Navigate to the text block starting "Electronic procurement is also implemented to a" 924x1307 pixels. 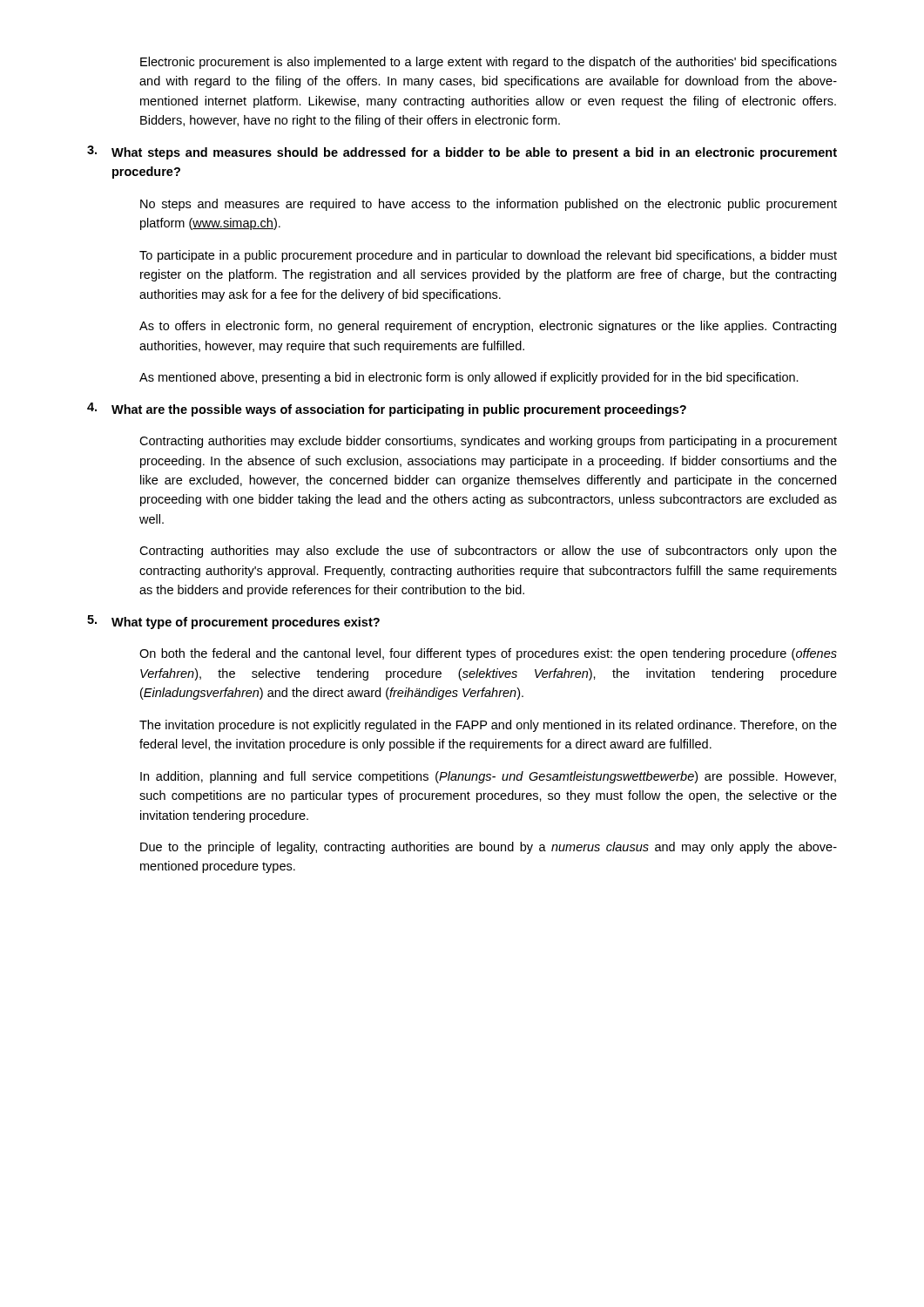point(488,91)
